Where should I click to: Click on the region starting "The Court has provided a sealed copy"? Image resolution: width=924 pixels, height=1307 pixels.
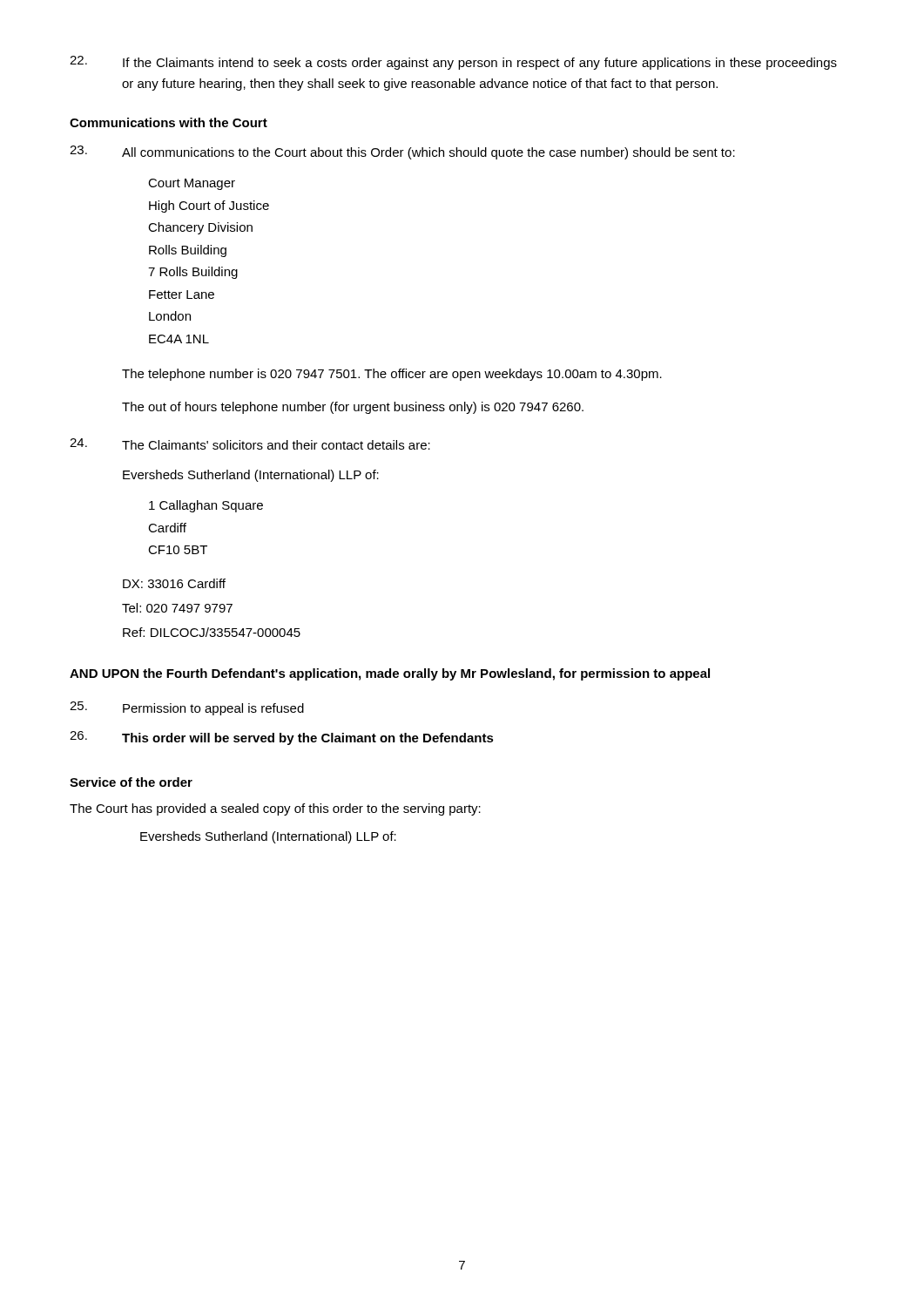276,808
